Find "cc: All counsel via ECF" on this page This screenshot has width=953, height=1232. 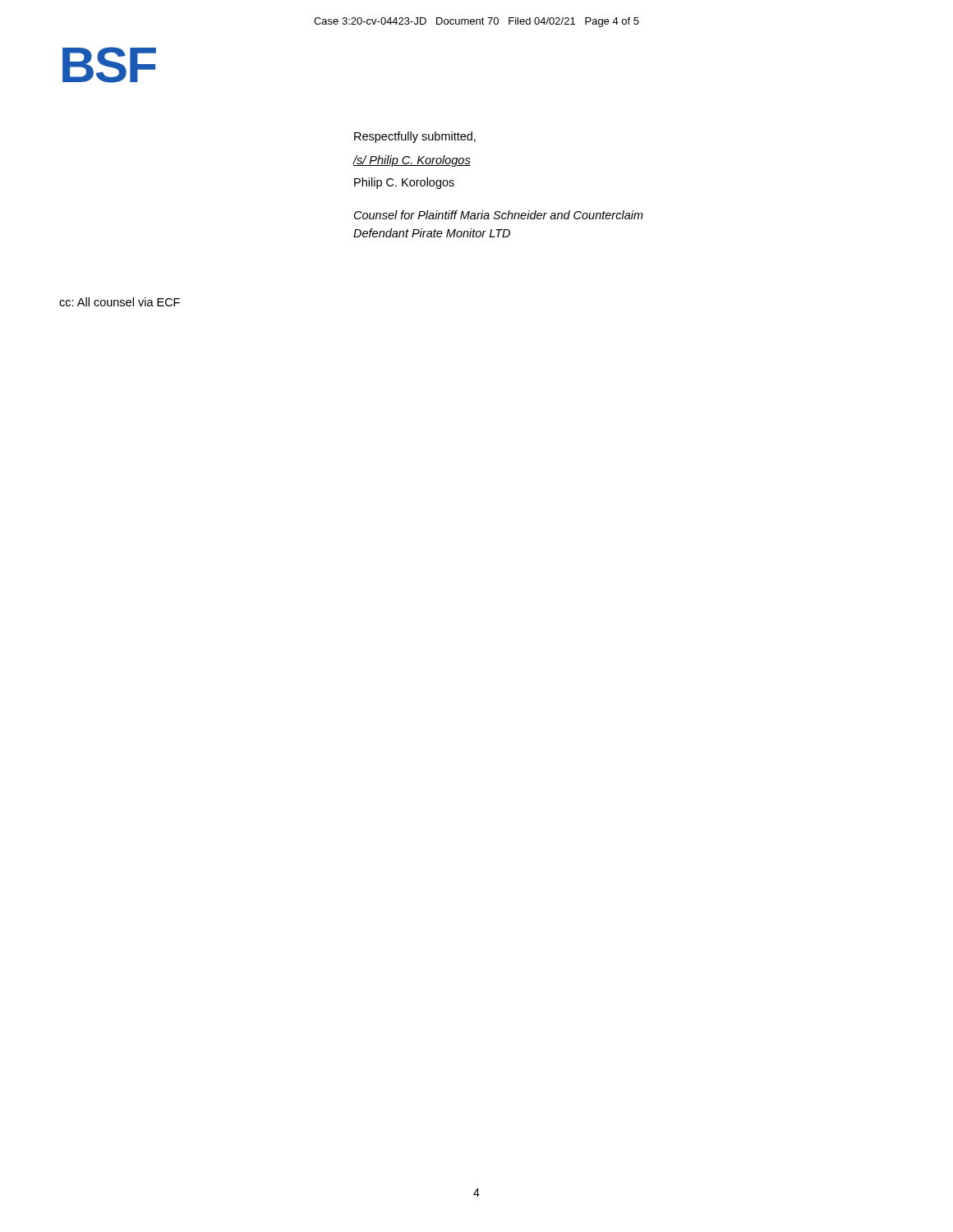[120, 302]
